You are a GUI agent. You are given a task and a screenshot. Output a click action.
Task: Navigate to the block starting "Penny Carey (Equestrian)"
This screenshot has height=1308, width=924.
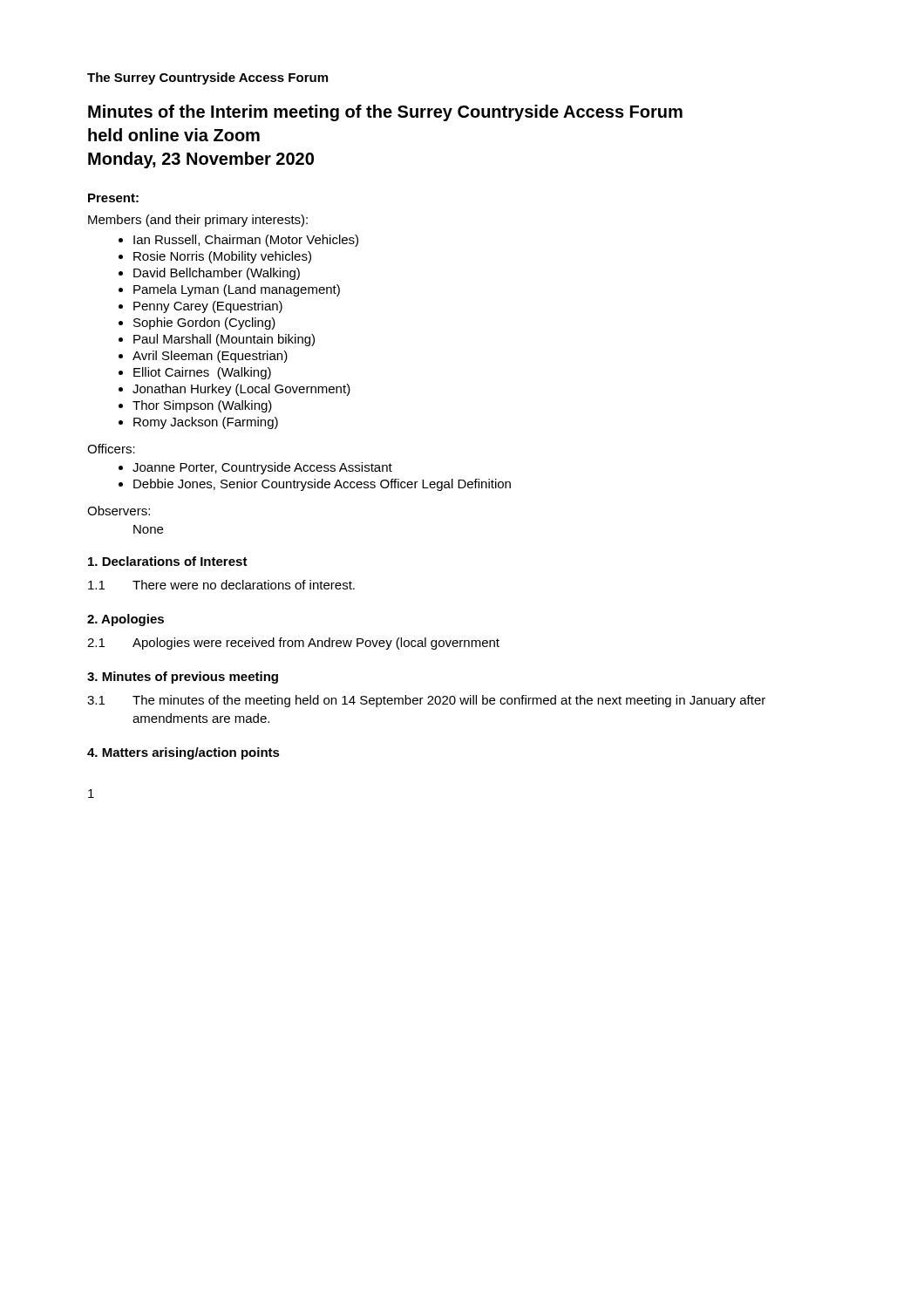[208, 306]
